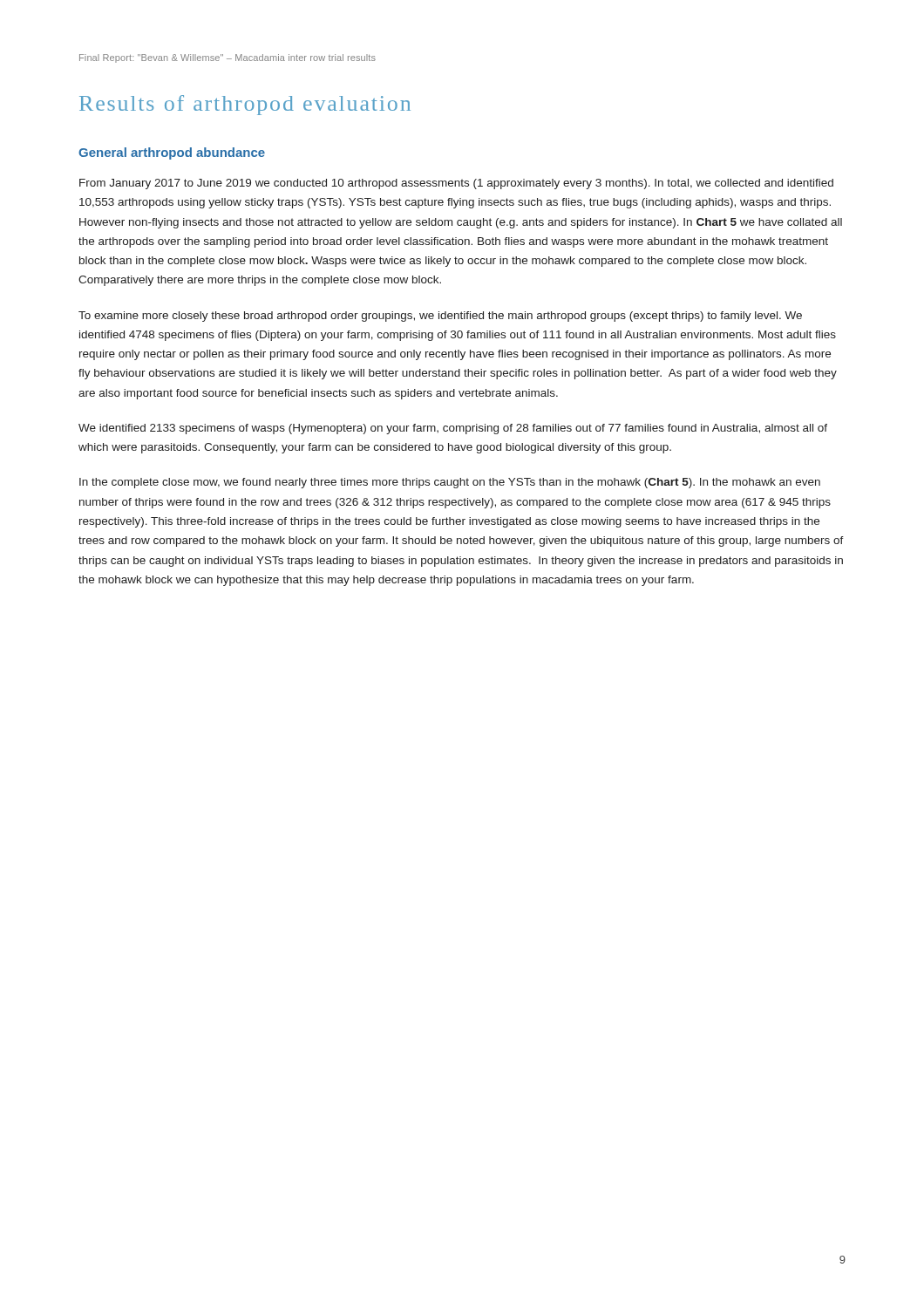924x1308 pixels.
Task: Click on the block starting "We identified 2133 specimens of"
Action: coord(453,437)
